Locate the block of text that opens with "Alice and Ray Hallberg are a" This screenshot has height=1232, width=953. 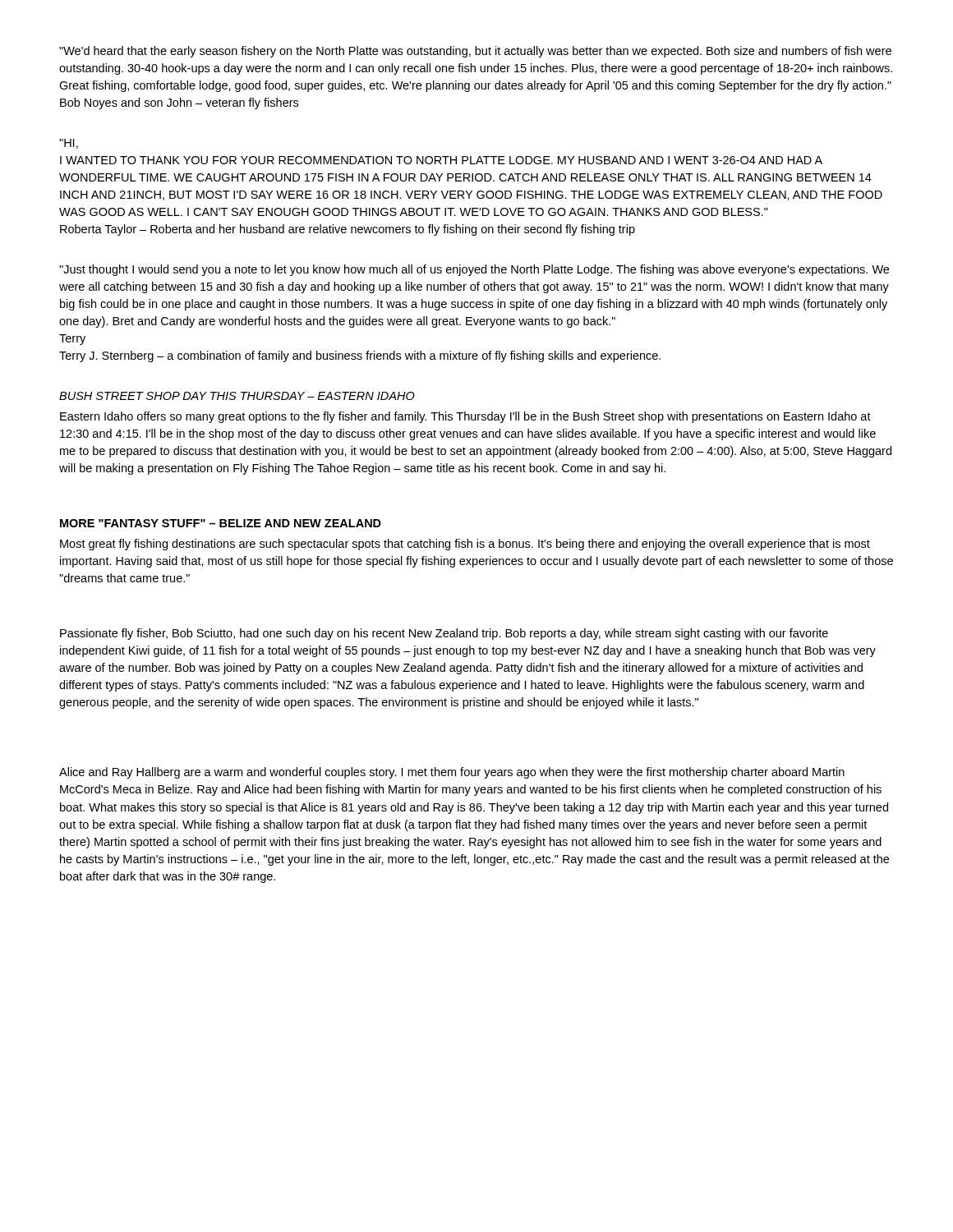tap(474, 824)
